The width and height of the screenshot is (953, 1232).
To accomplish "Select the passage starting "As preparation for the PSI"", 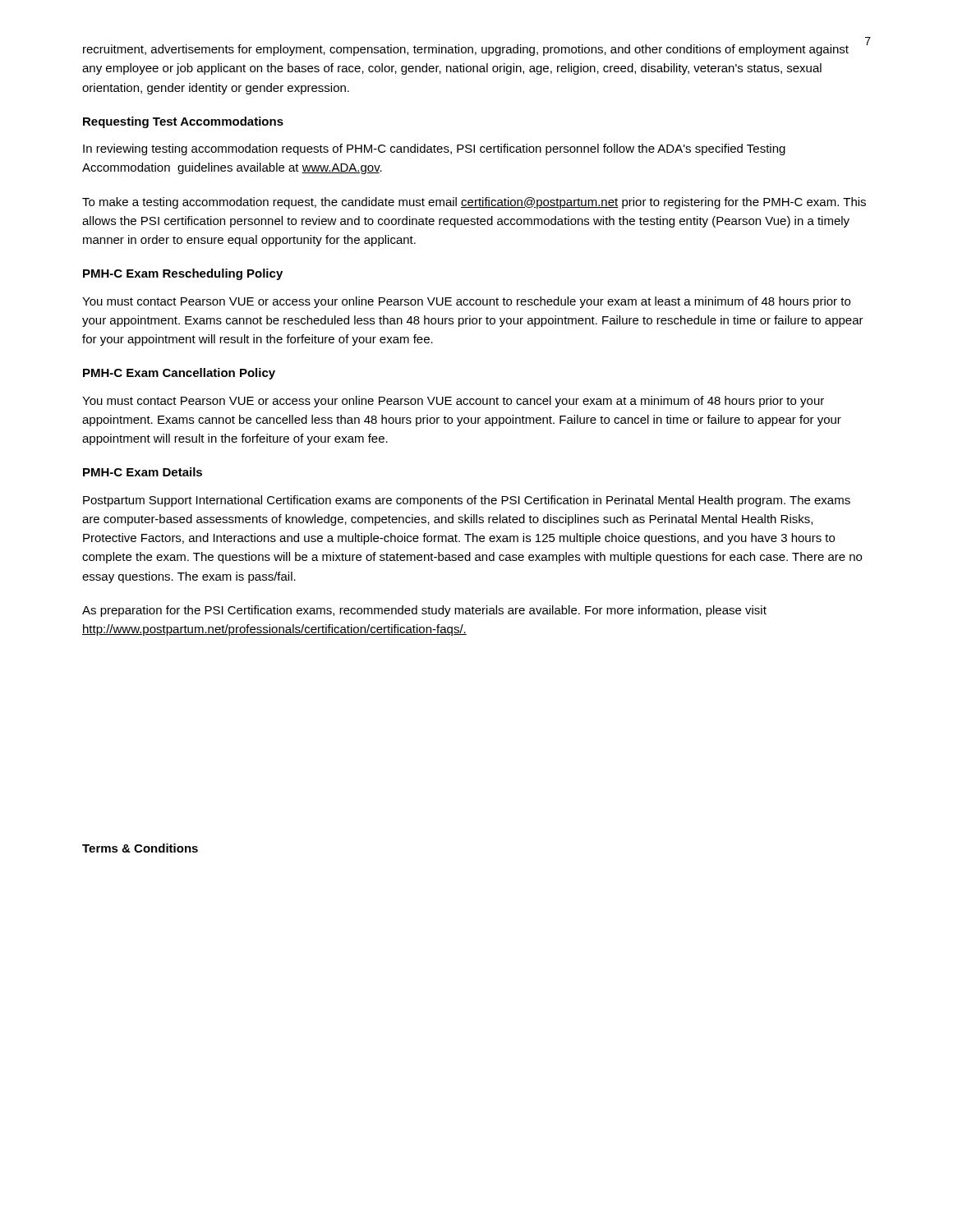I will 424,619.
